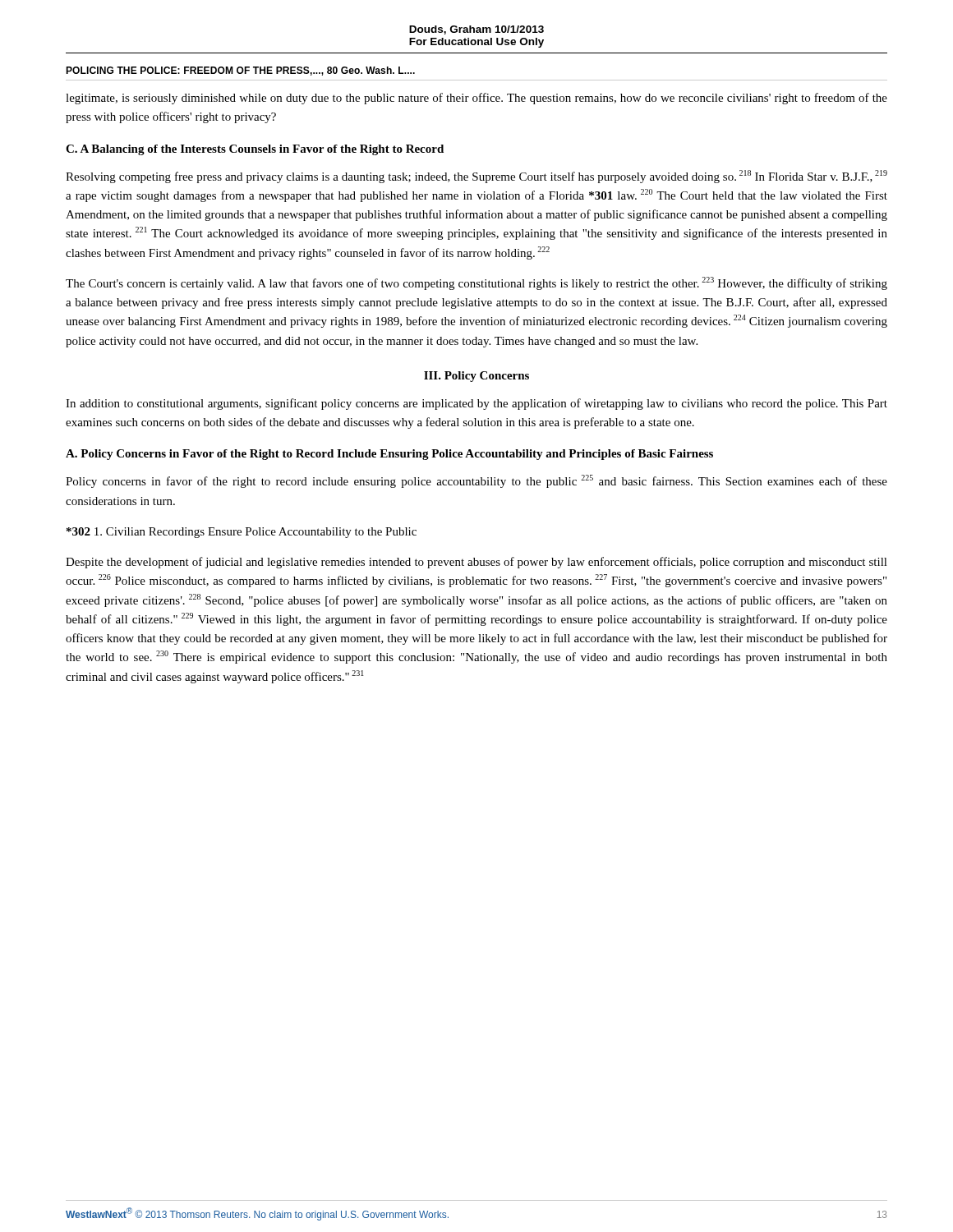Click on the text block containing "Resolving competing free press and"
The width and height of the screenshot is (953, 1232).
click(x=476, y=214)
